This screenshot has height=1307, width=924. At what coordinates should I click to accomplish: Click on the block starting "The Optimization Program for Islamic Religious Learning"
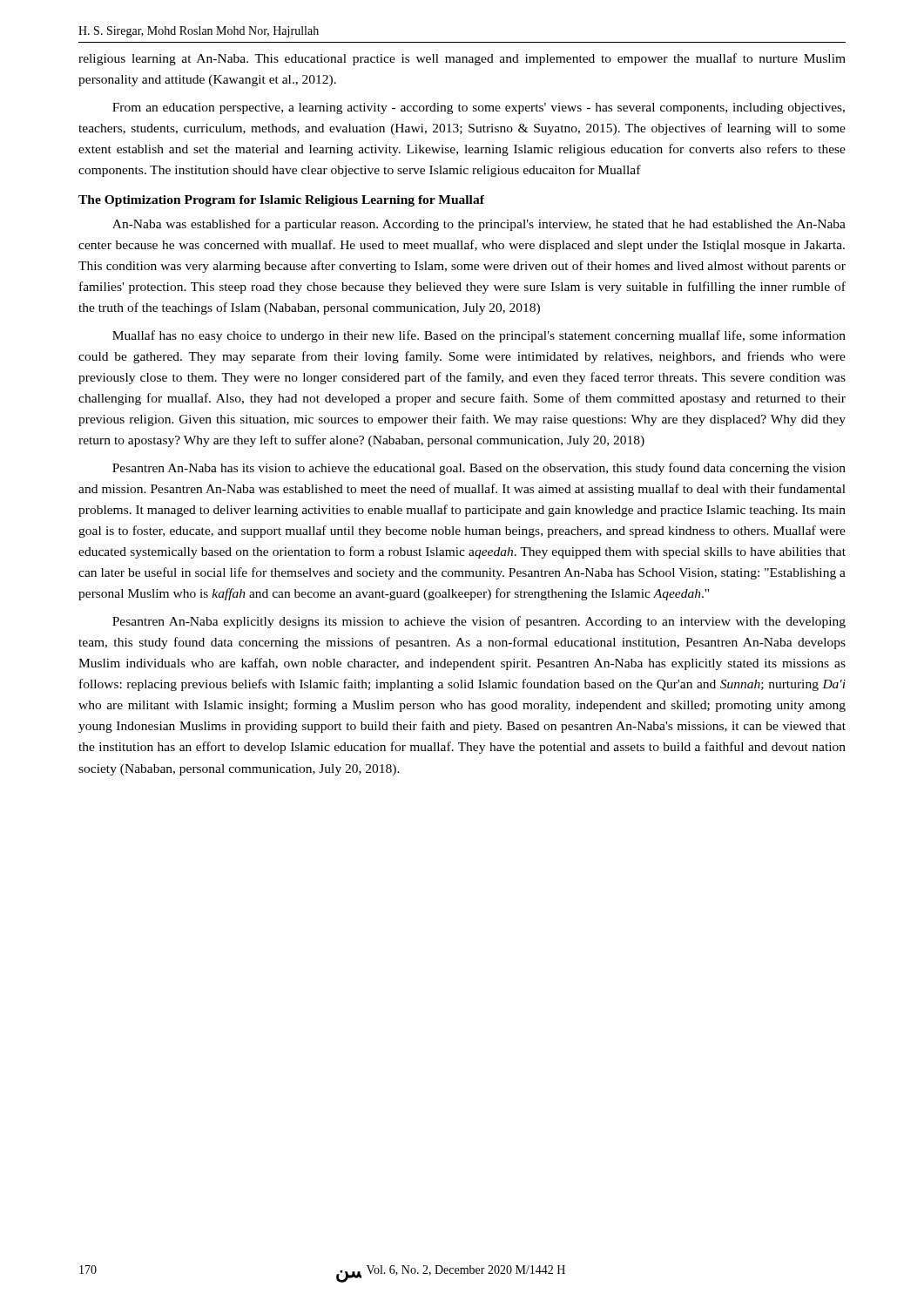pyautogui.click(x=281, y=199)
